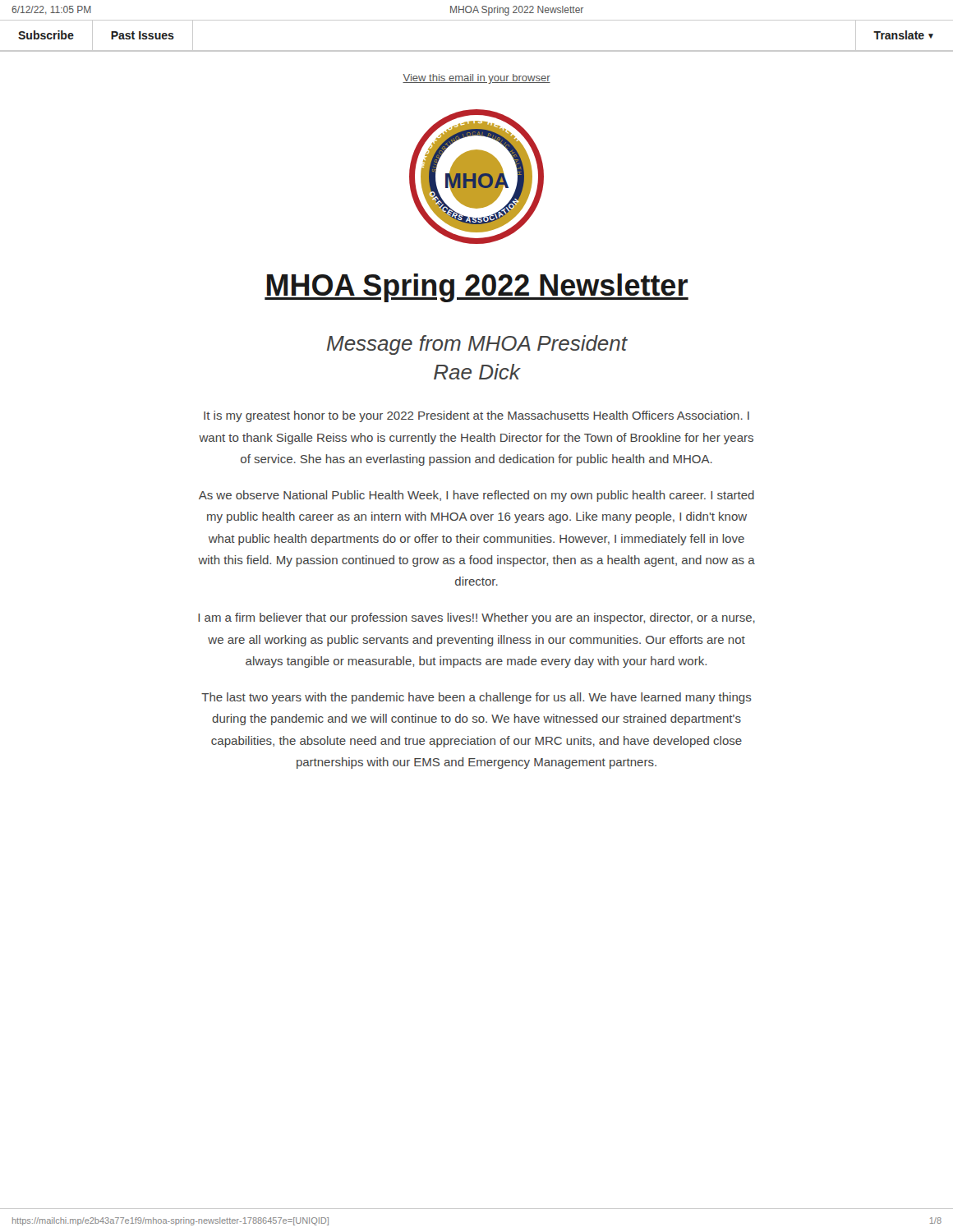The image size is (953, 1232).
Task: Find the text block that says "It is my greatest honor to"
Action: 476,437
